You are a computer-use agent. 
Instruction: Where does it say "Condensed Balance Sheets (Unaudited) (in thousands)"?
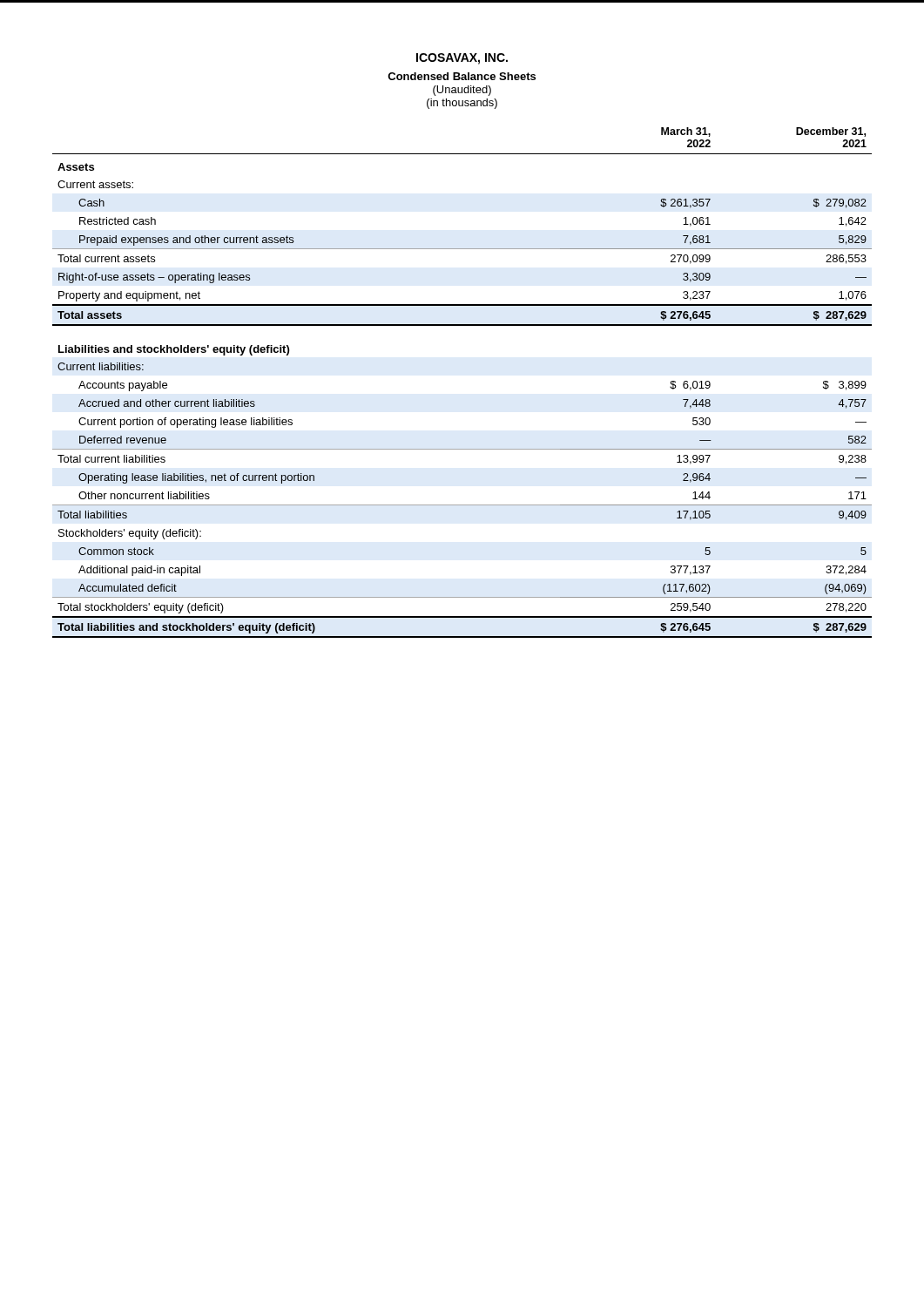pyautogui.click(x=462, y=89)
